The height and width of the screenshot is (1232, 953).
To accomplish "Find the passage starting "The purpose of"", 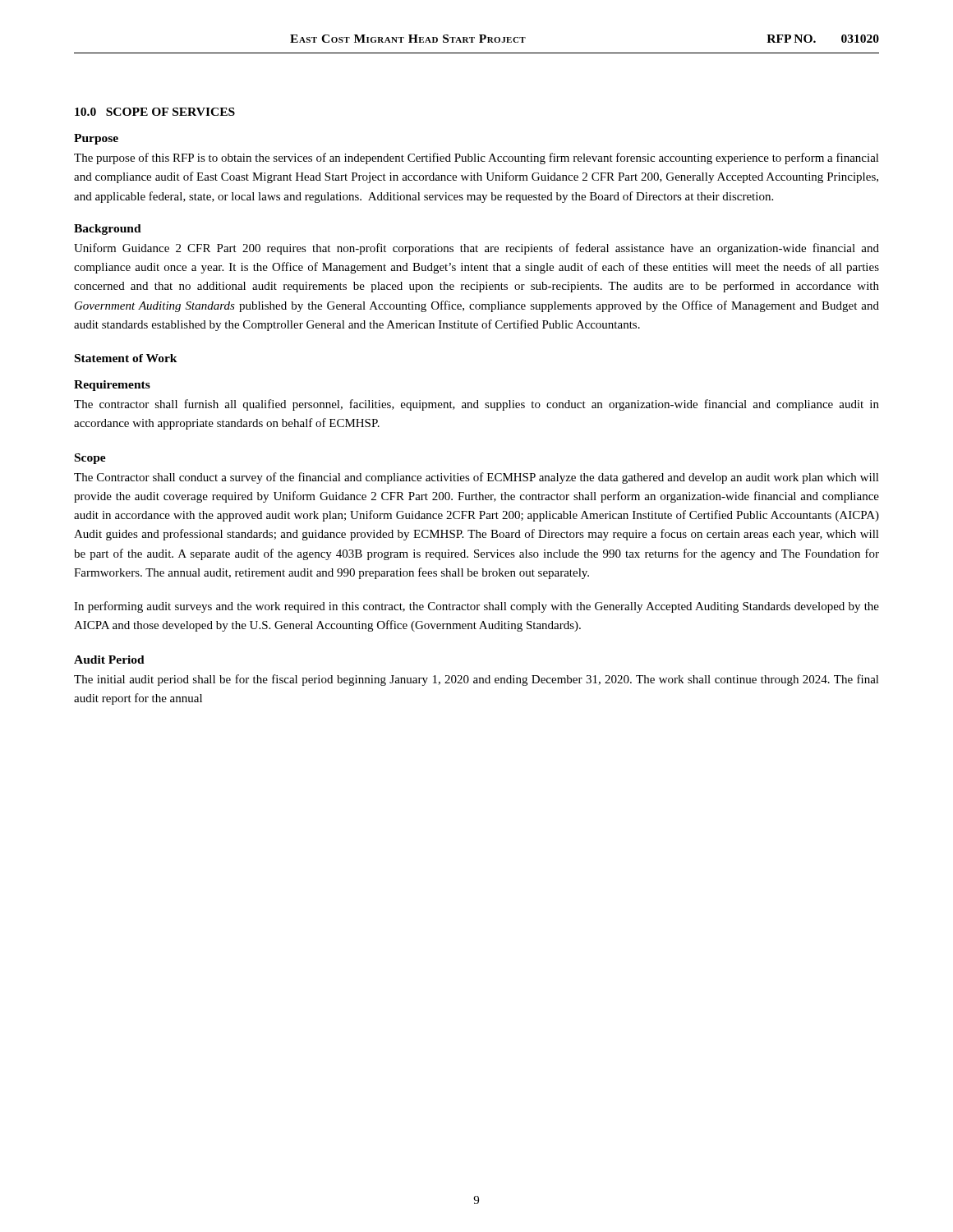I will point(476,177).
